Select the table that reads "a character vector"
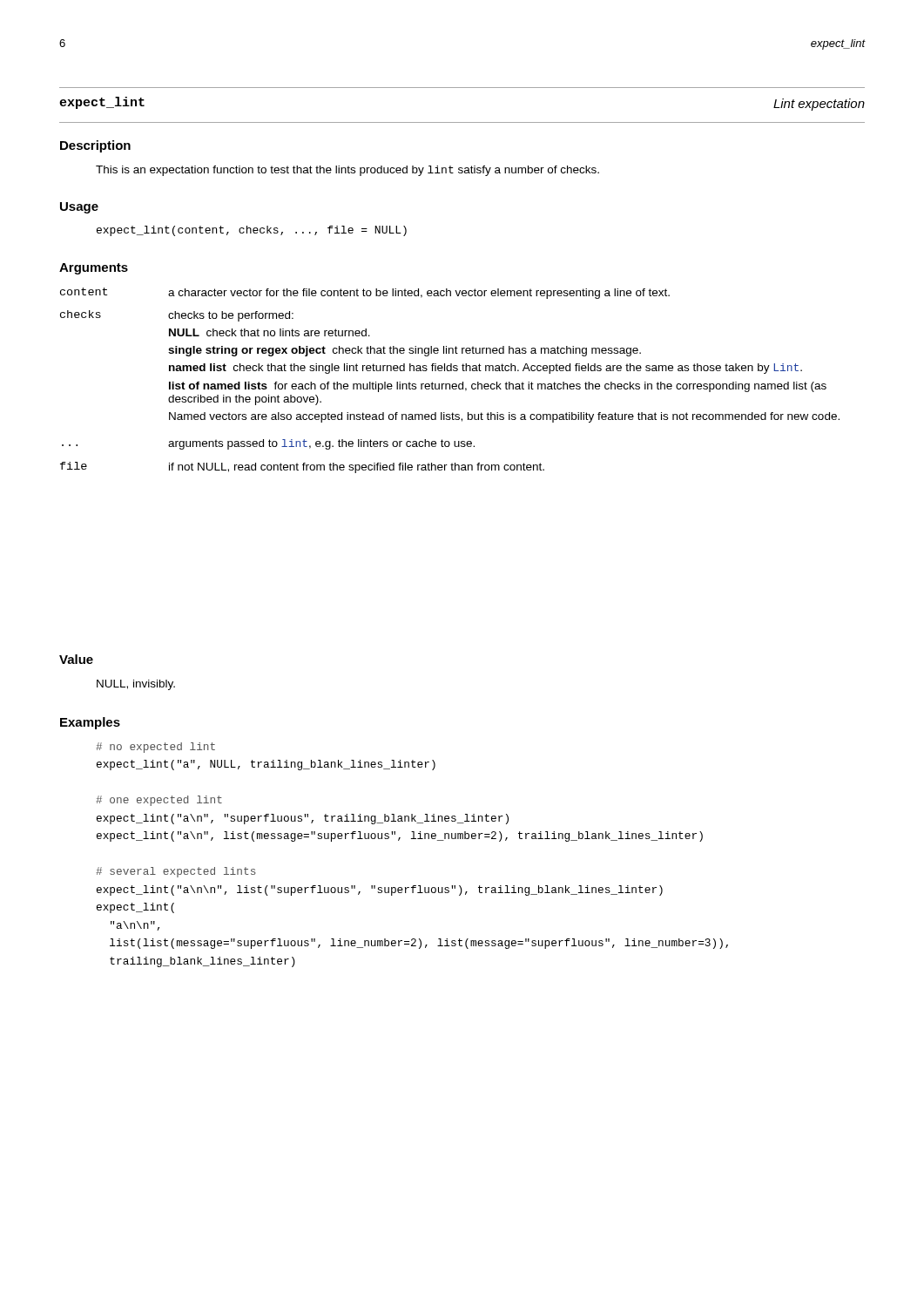 (462, 382)
